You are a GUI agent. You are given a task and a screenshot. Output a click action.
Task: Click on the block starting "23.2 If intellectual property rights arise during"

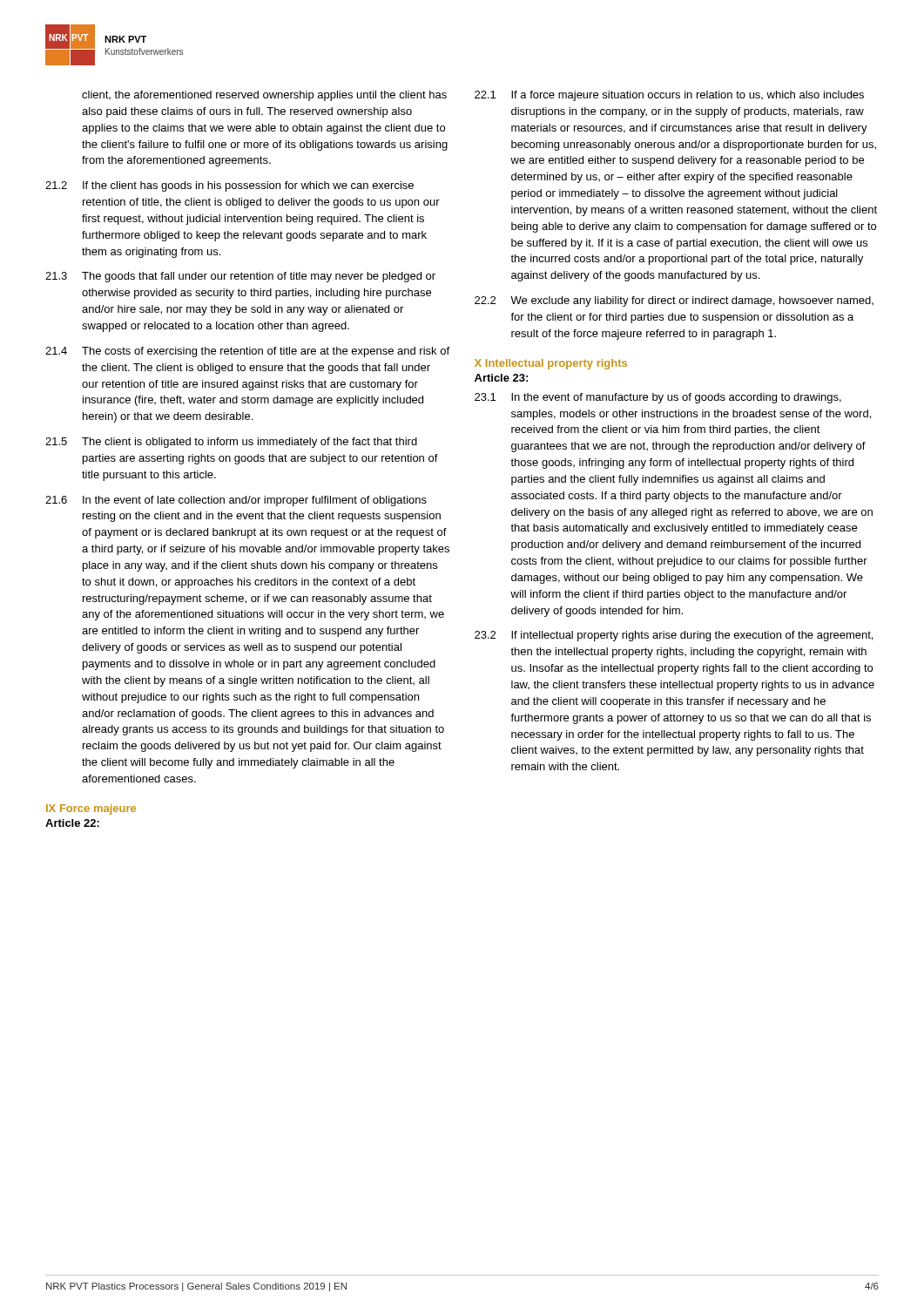pos(676,702)
